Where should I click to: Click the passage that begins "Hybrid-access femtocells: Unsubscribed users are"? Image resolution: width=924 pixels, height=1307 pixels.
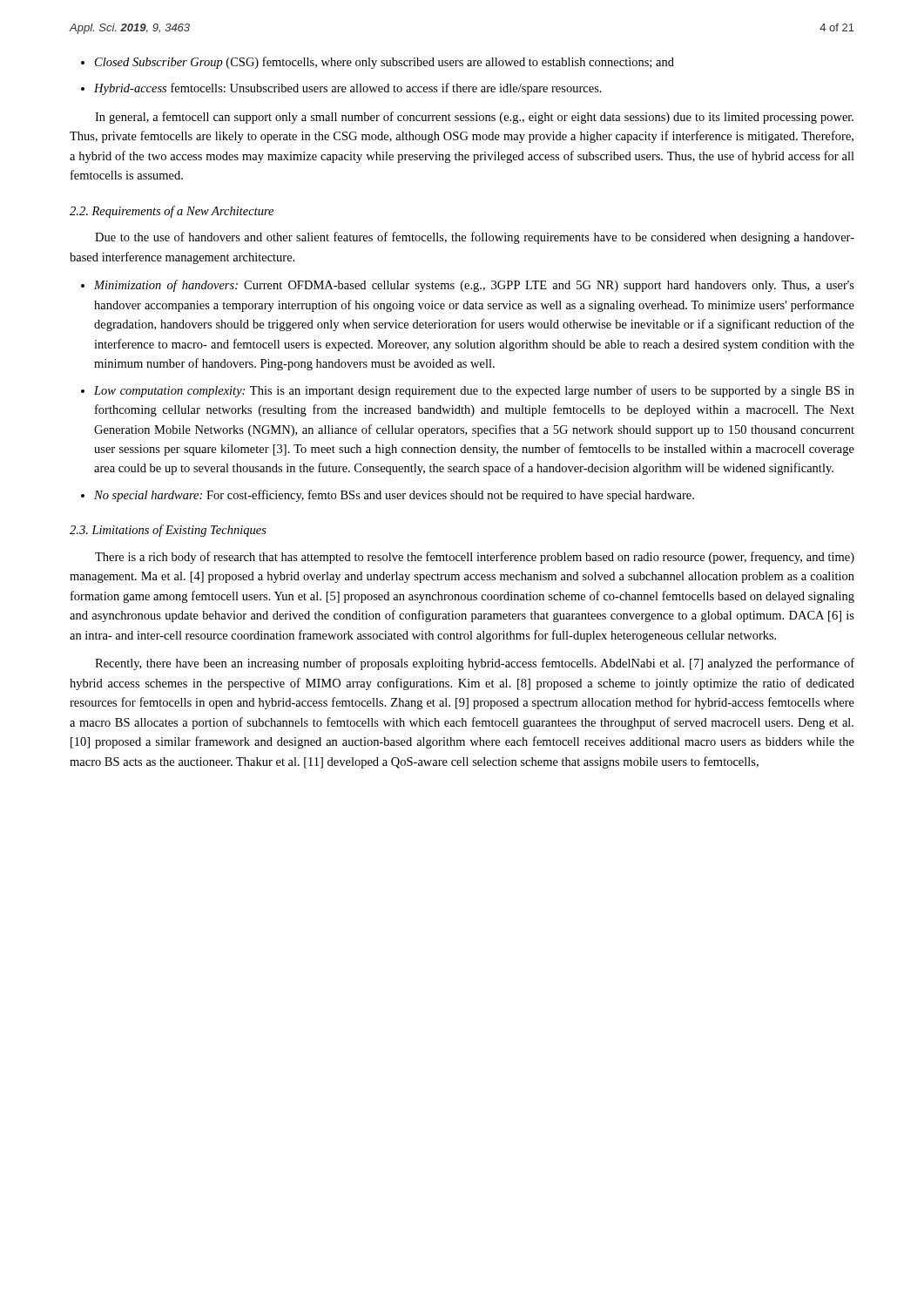(474, 89)
